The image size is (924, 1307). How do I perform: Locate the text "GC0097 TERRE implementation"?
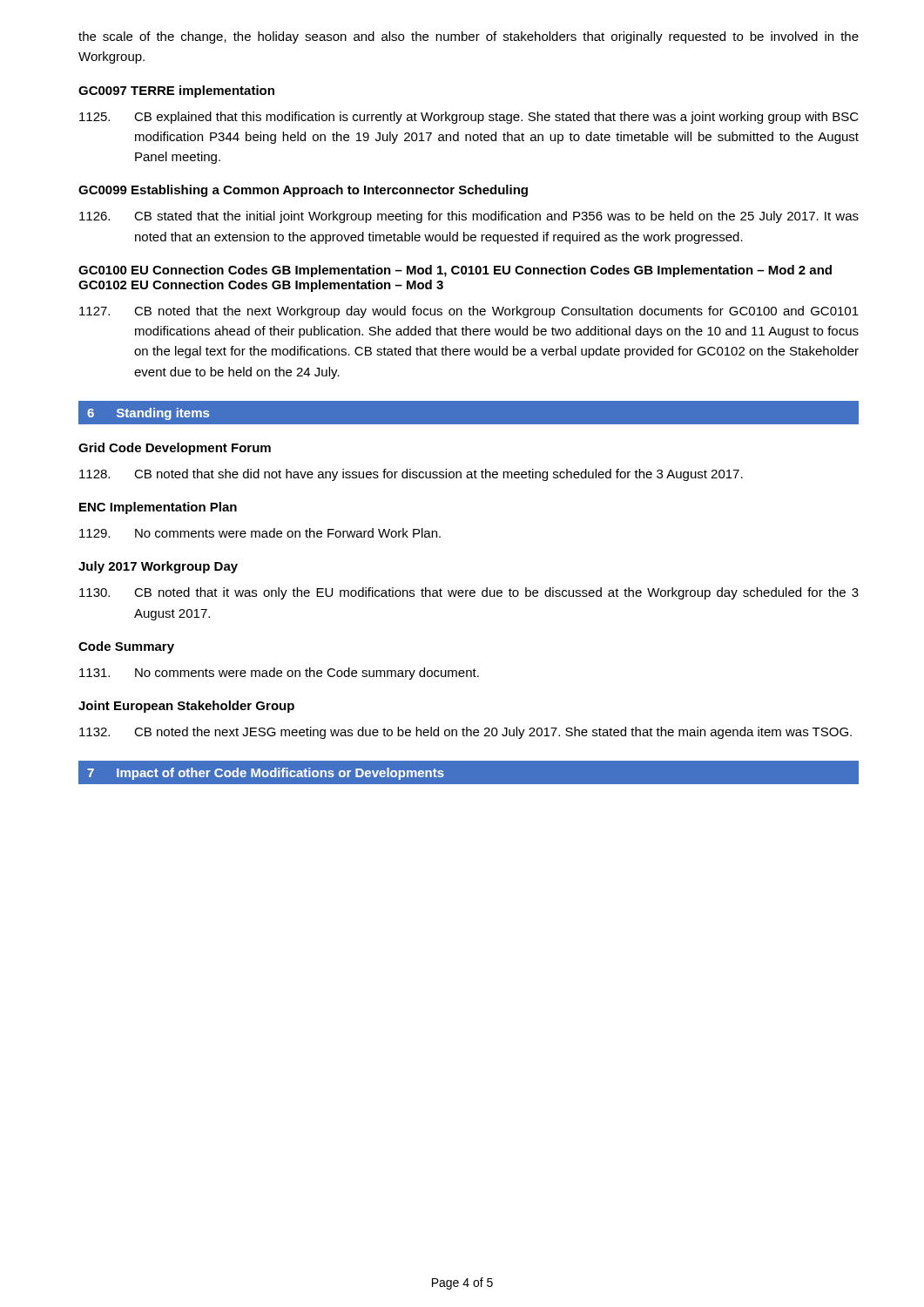click(x=177, y=90)
